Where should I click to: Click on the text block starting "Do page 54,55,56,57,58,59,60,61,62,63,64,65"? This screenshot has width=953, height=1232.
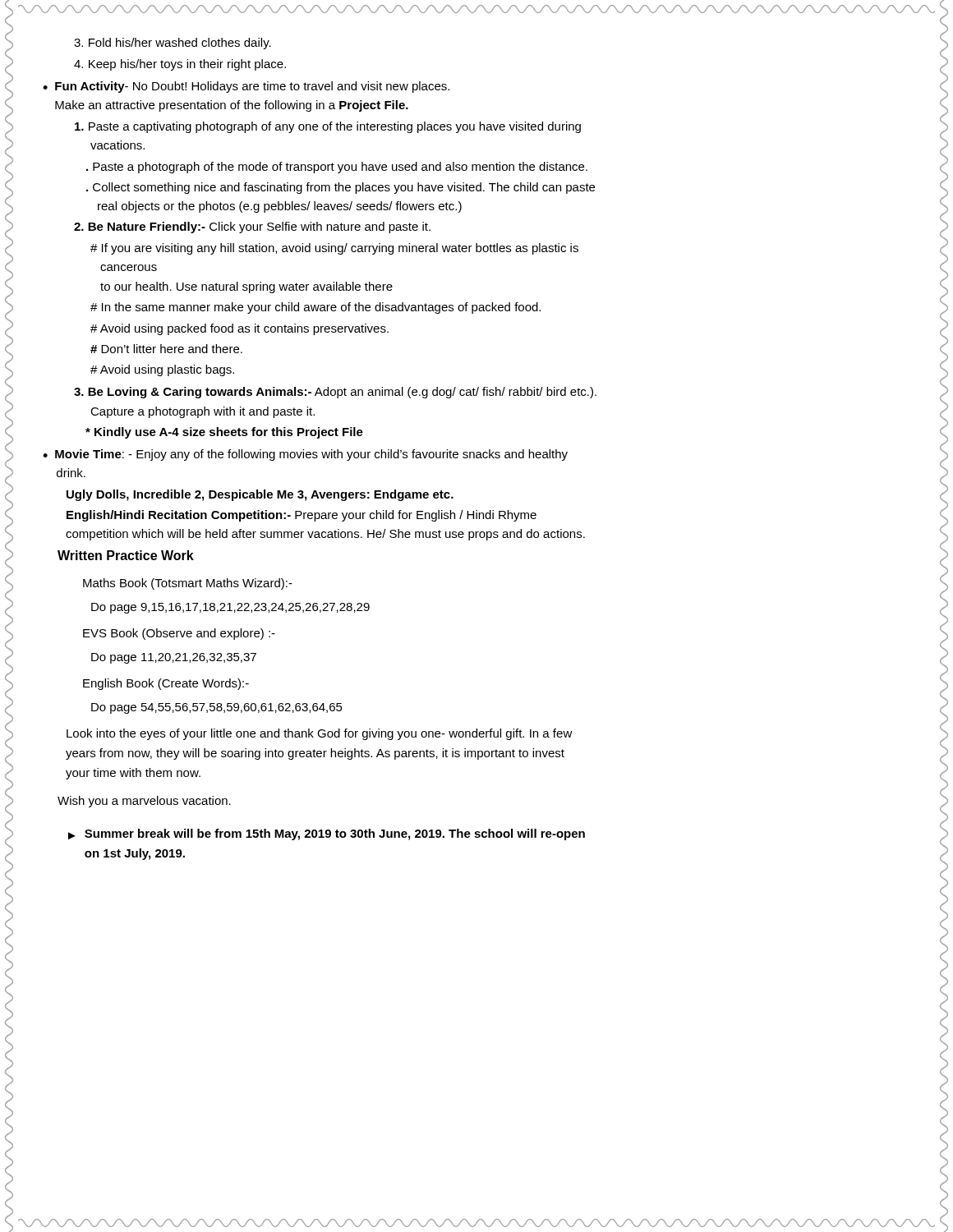click(x=216, y=707)
